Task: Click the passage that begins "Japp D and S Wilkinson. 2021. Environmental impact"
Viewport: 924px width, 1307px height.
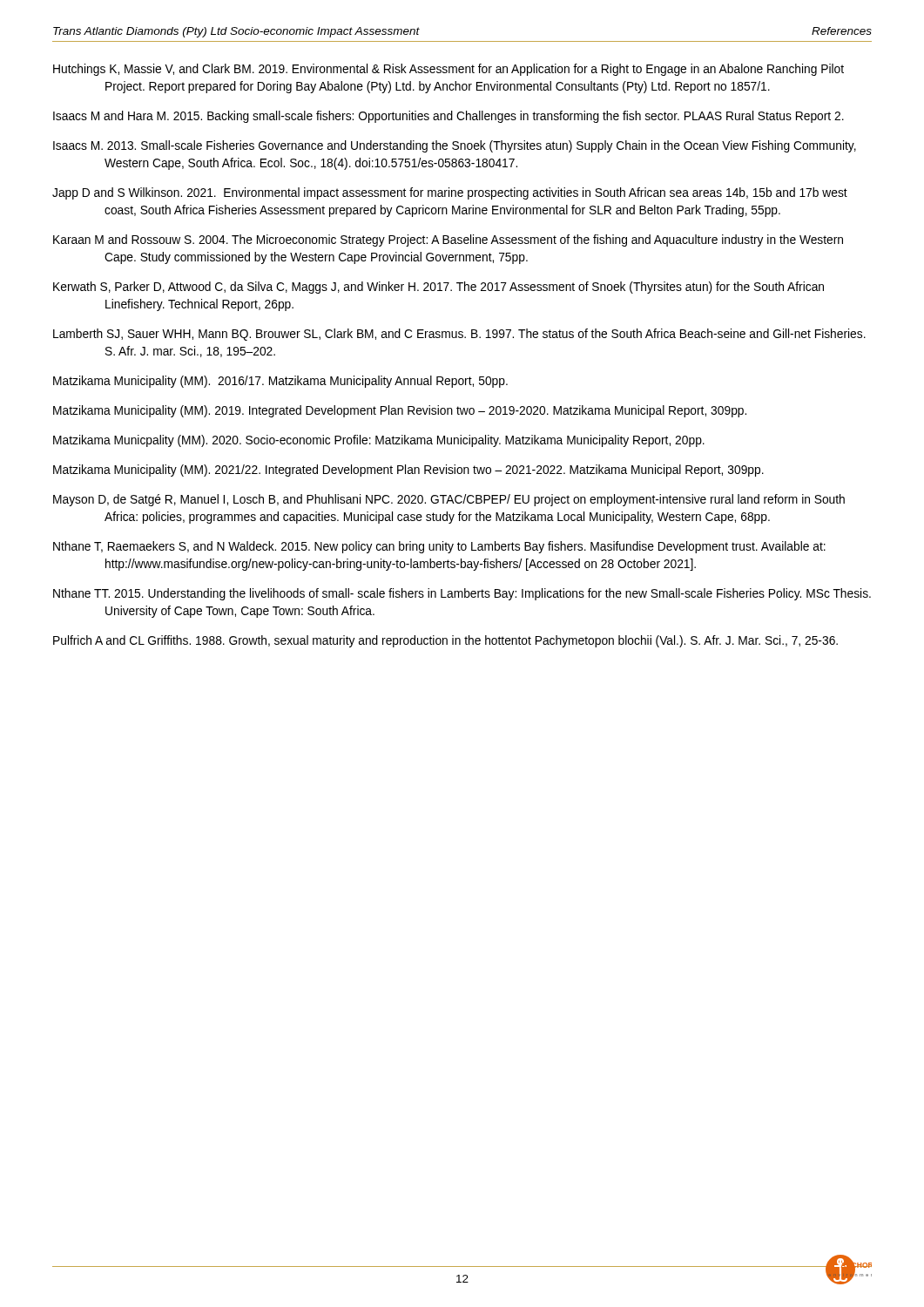Action: click(x=450, y=202)
